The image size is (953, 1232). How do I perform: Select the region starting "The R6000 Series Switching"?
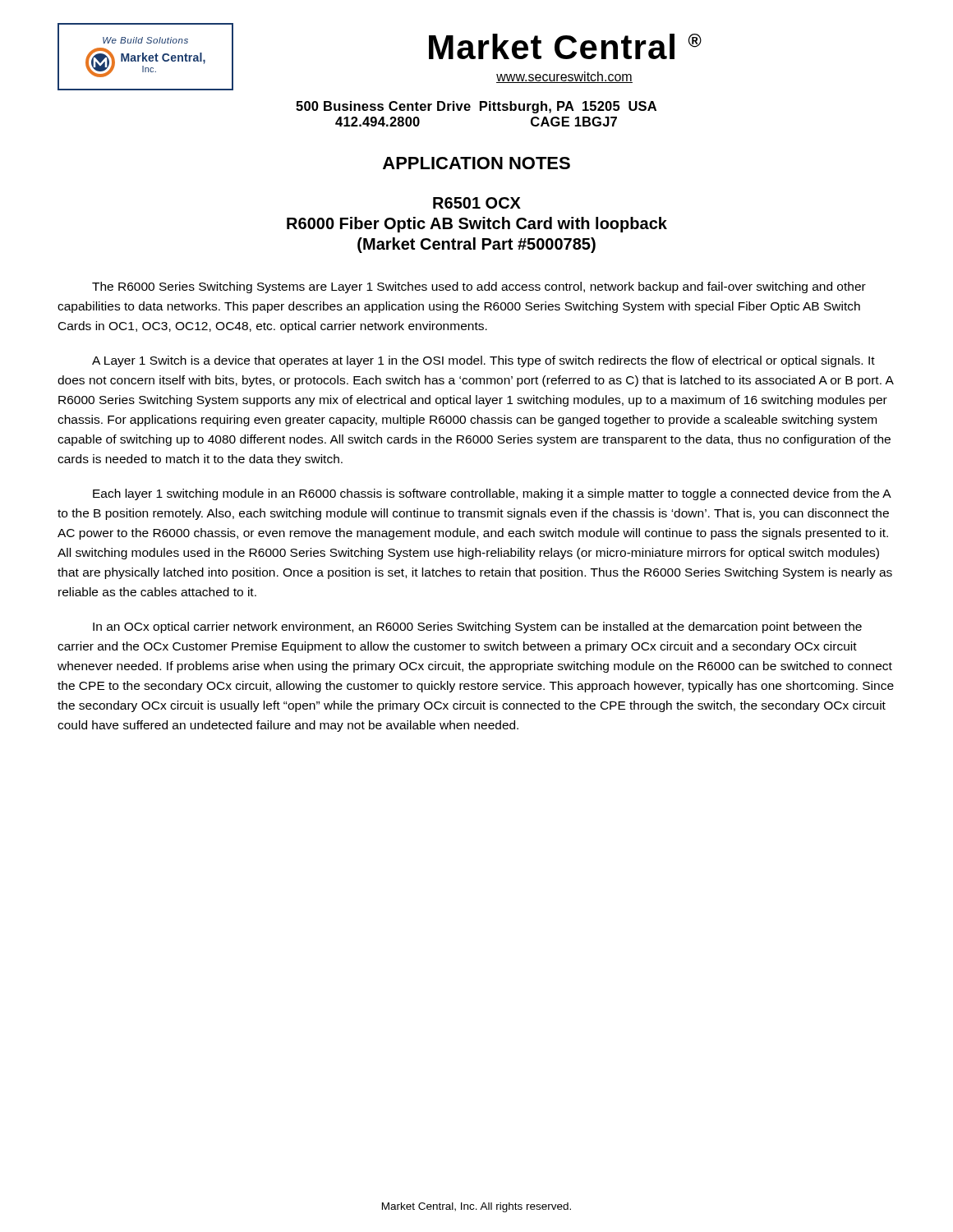(x=476, y=506)
